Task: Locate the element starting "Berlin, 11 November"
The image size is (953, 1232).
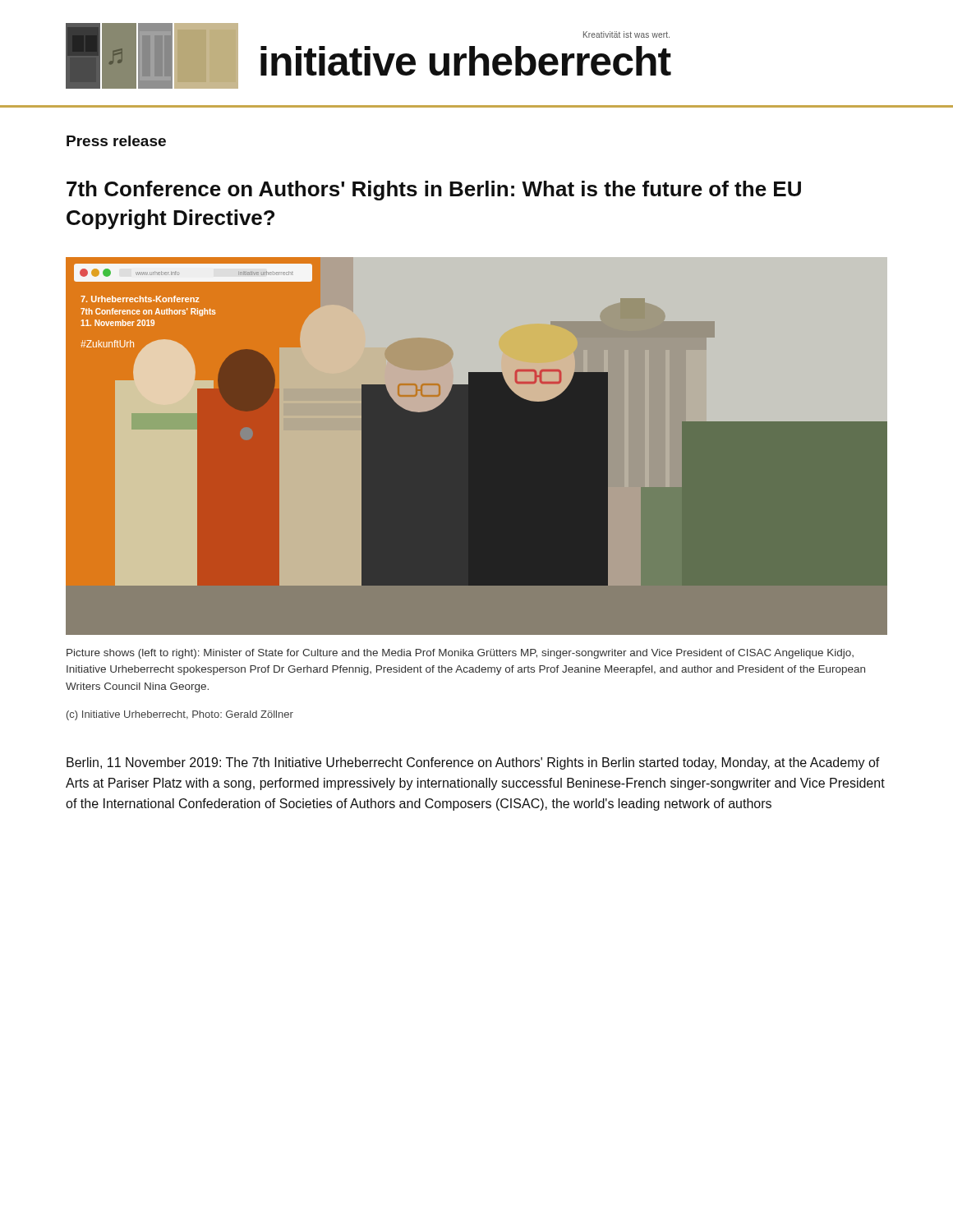Action: [x=476, y=784]
